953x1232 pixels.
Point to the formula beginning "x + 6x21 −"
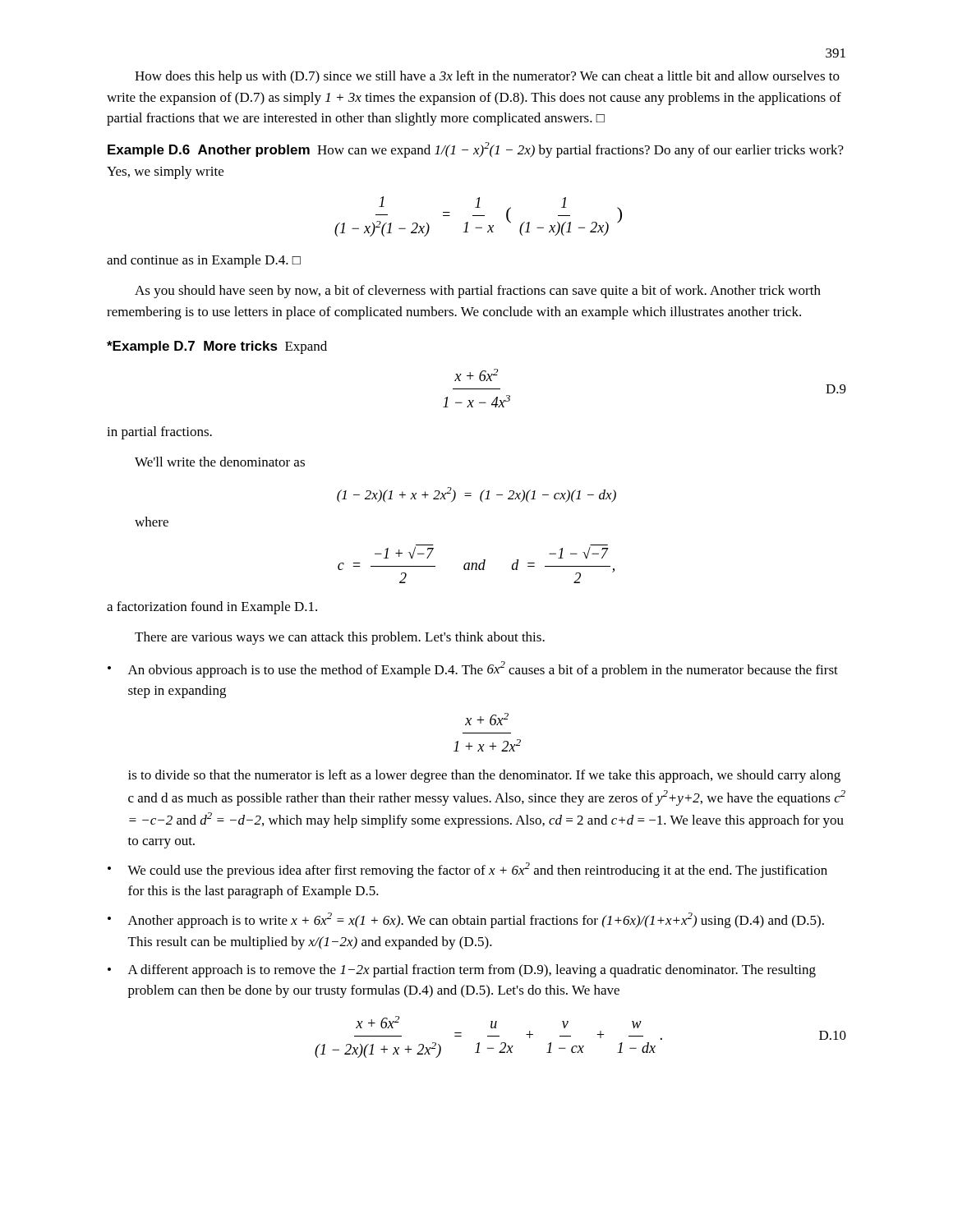point(476,375)
